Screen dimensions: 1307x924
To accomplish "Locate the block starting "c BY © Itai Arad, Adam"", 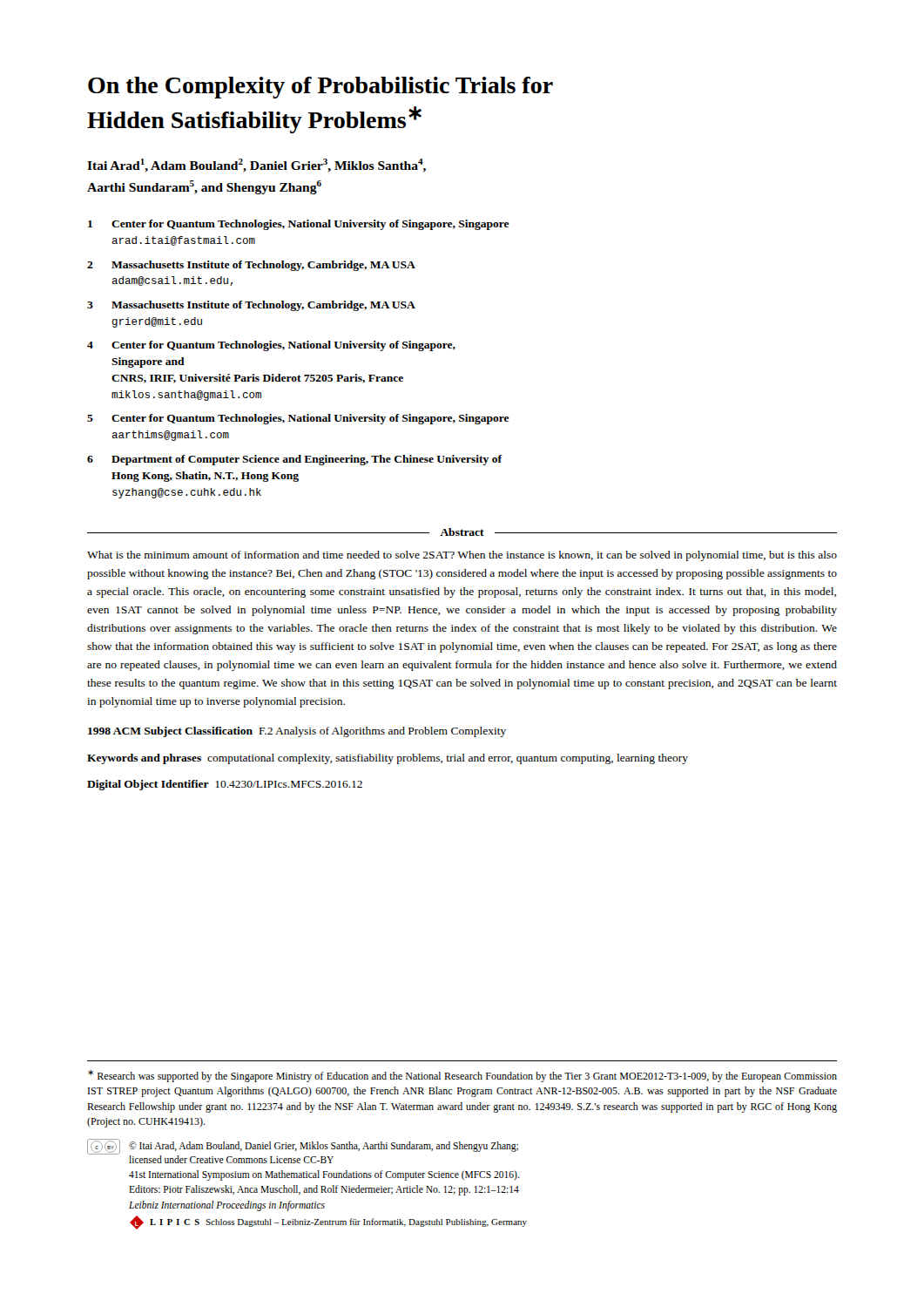I will (x=462, y=1184).
